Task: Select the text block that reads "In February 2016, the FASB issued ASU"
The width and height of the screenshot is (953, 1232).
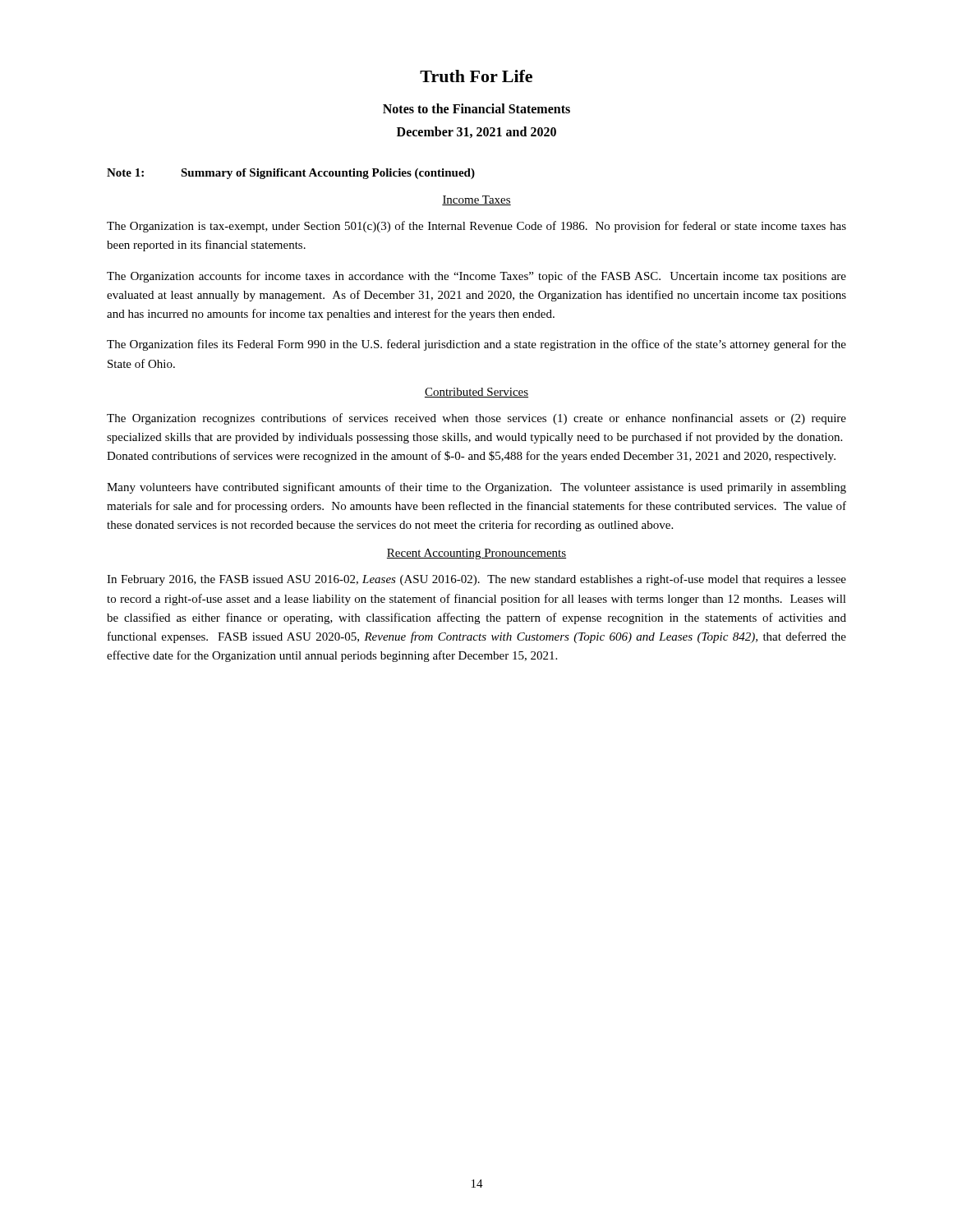Action: (x=476, y=617)
